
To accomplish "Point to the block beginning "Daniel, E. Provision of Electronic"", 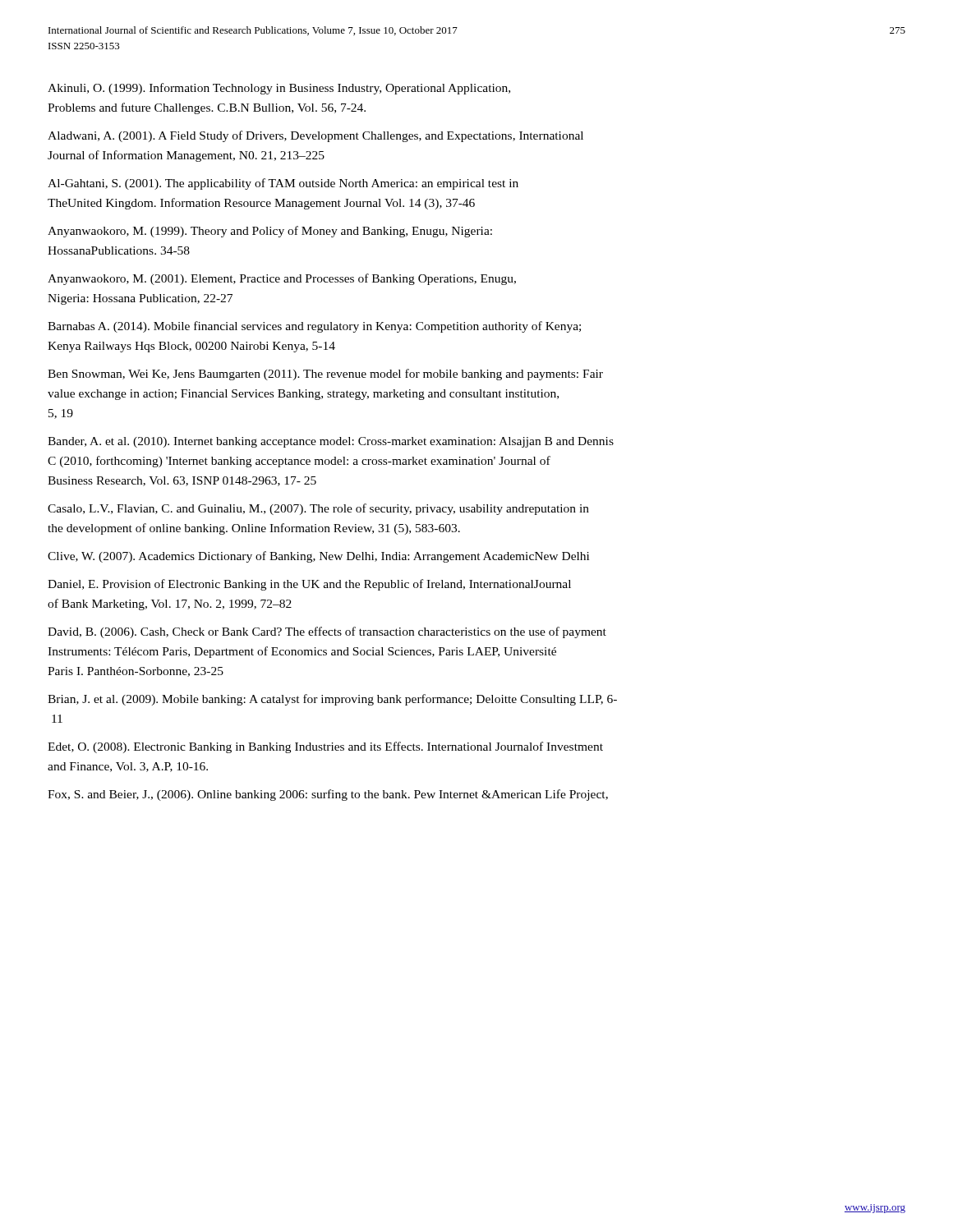I will click(x=310, y=594).
